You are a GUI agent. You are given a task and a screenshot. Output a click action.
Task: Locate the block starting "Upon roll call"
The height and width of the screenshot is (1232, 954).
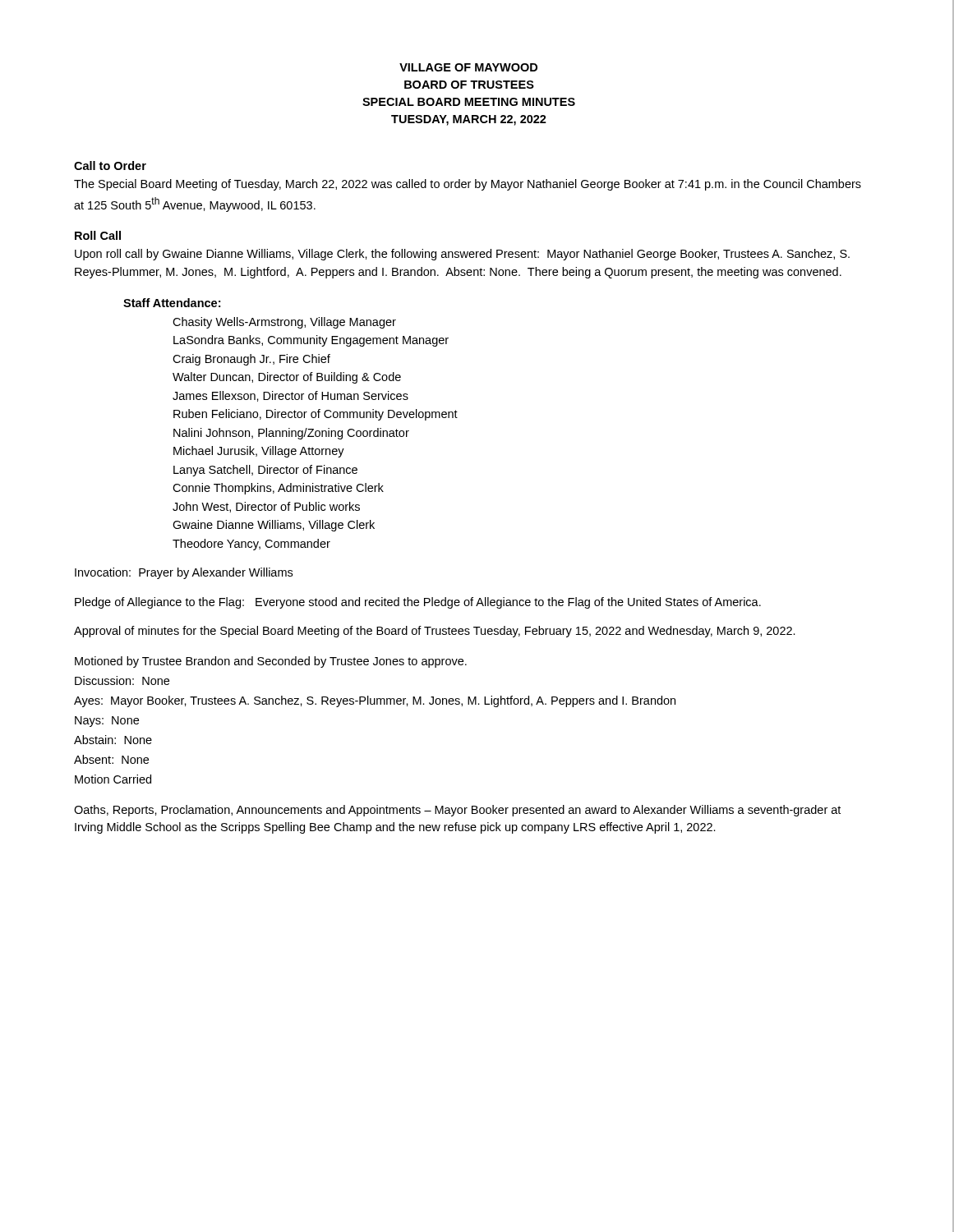click(462, 263)
